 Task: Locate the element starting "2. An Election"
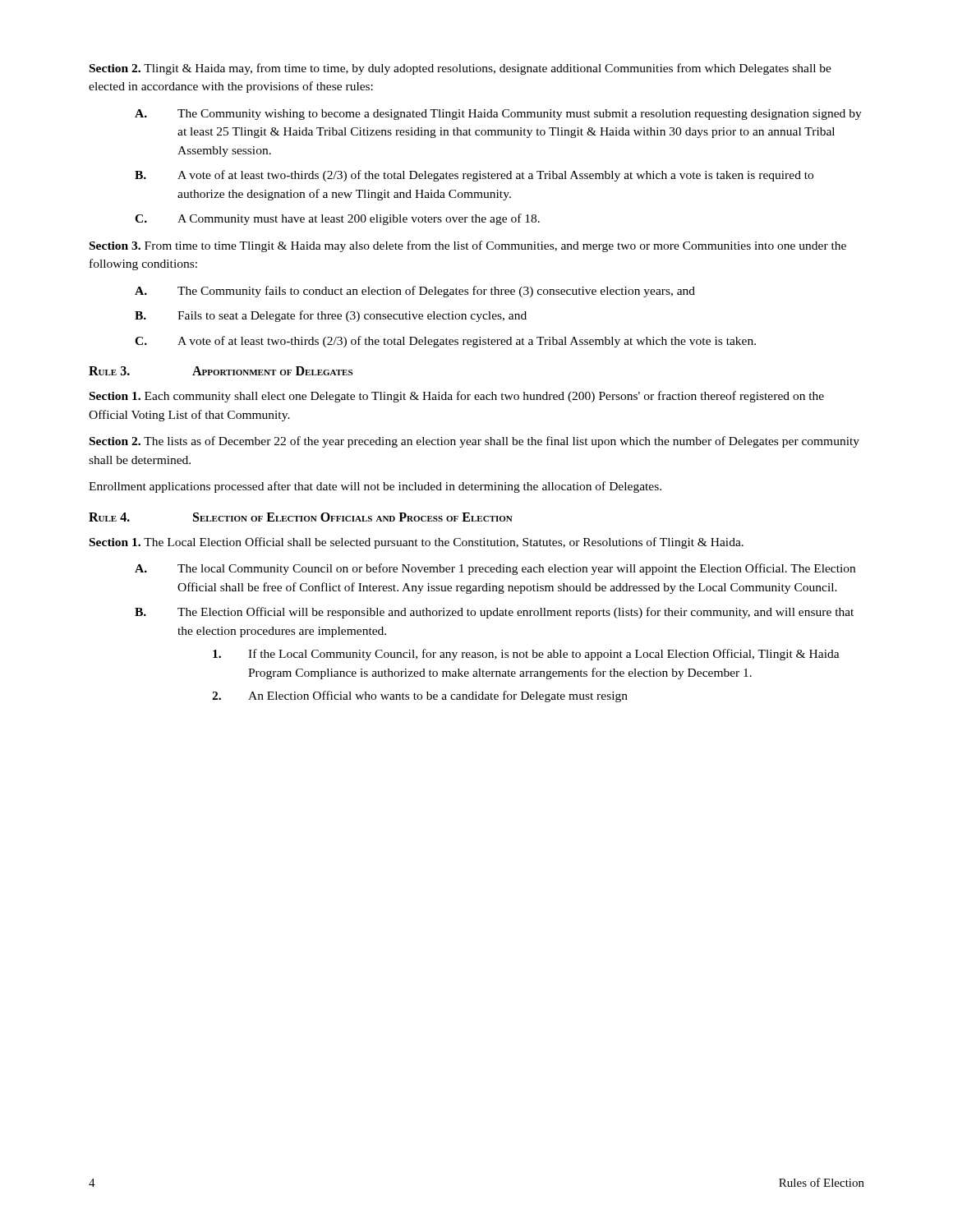click(521, 696)
